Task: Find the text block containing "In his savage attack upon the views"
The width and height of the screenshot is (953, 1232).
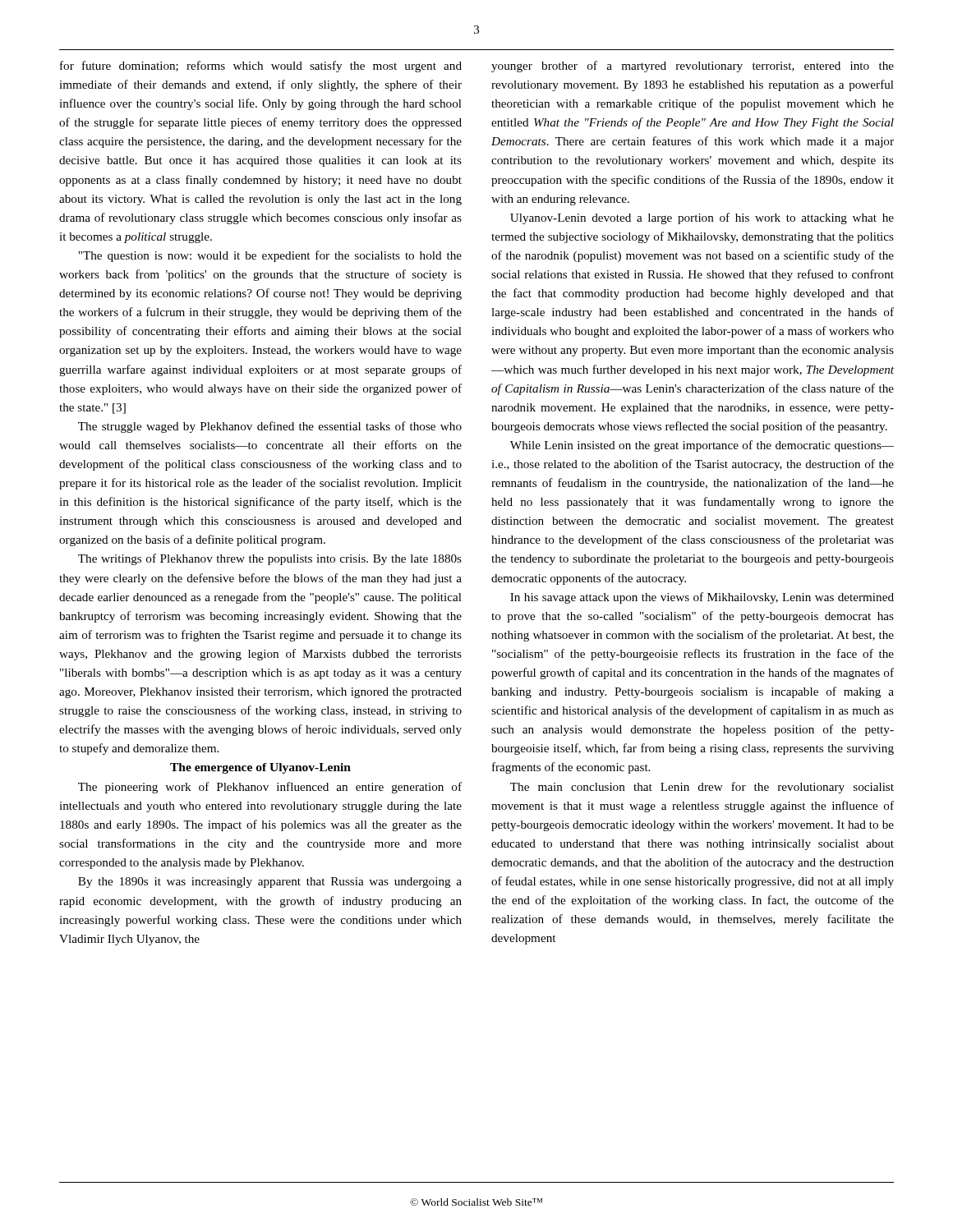Action: coord(693,682)
